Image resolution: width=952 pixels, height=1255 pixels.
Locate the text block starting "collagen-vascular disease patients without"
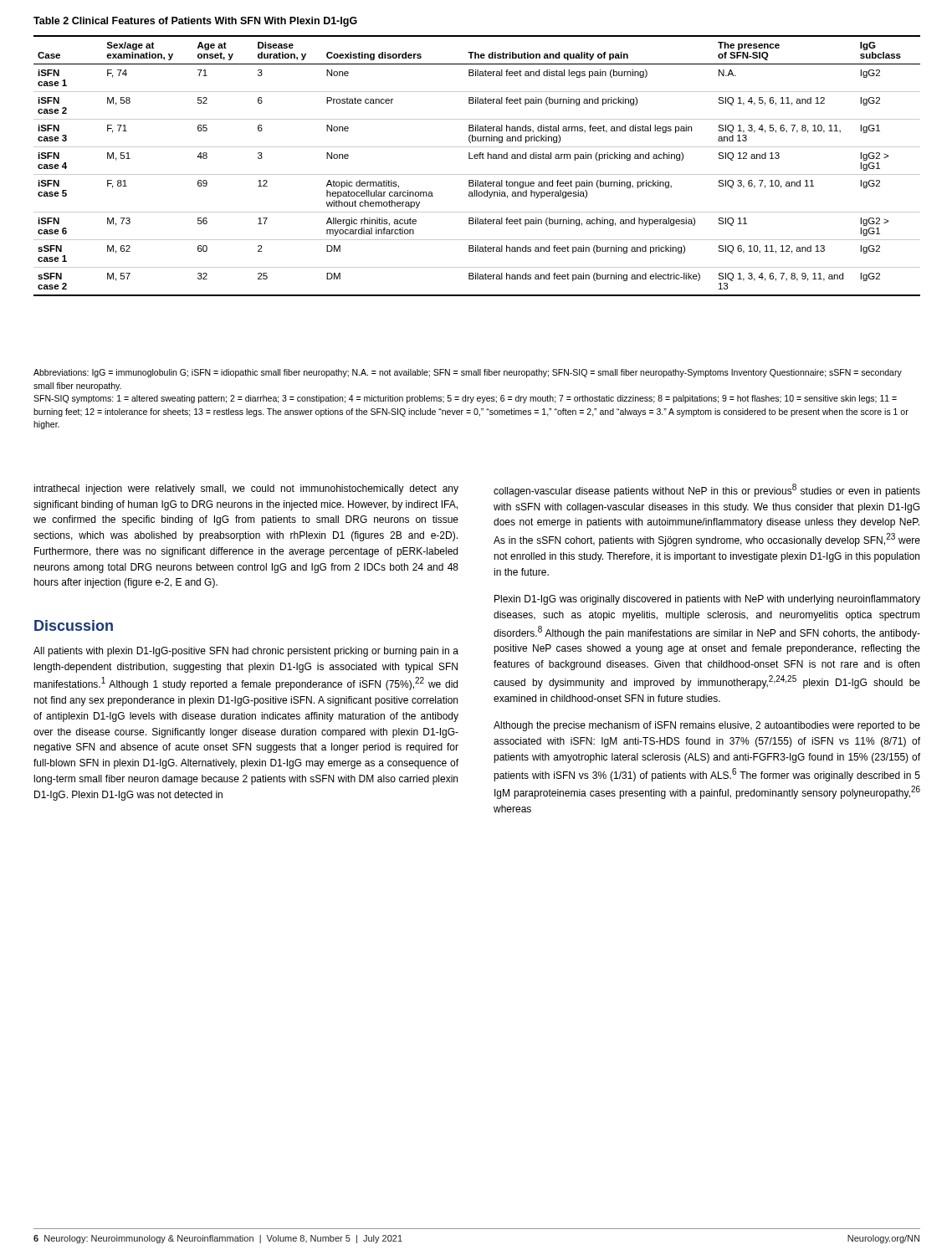(707, 530)
